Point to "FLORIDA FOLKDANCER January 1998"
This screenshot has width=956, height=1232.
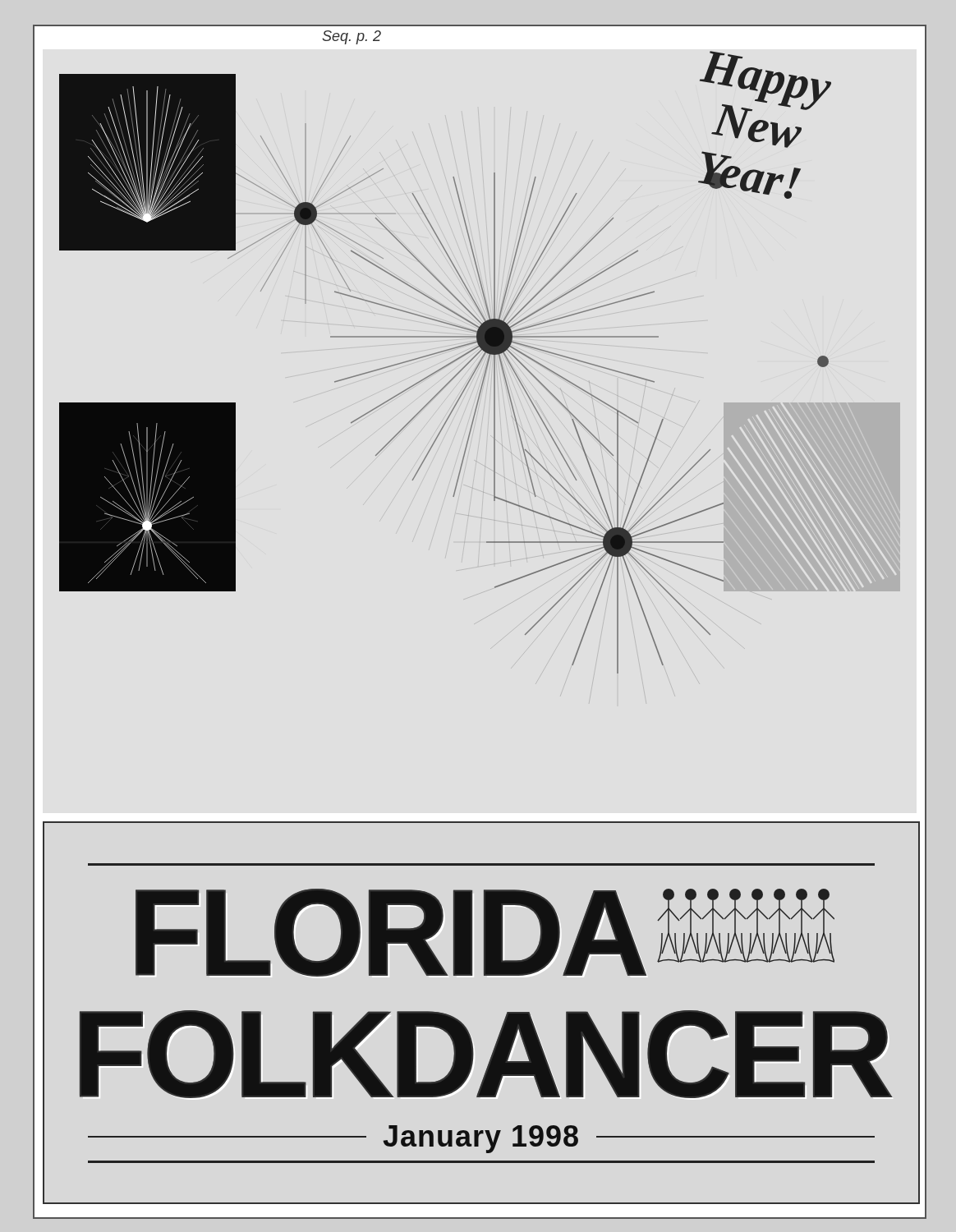point(481,1013)
